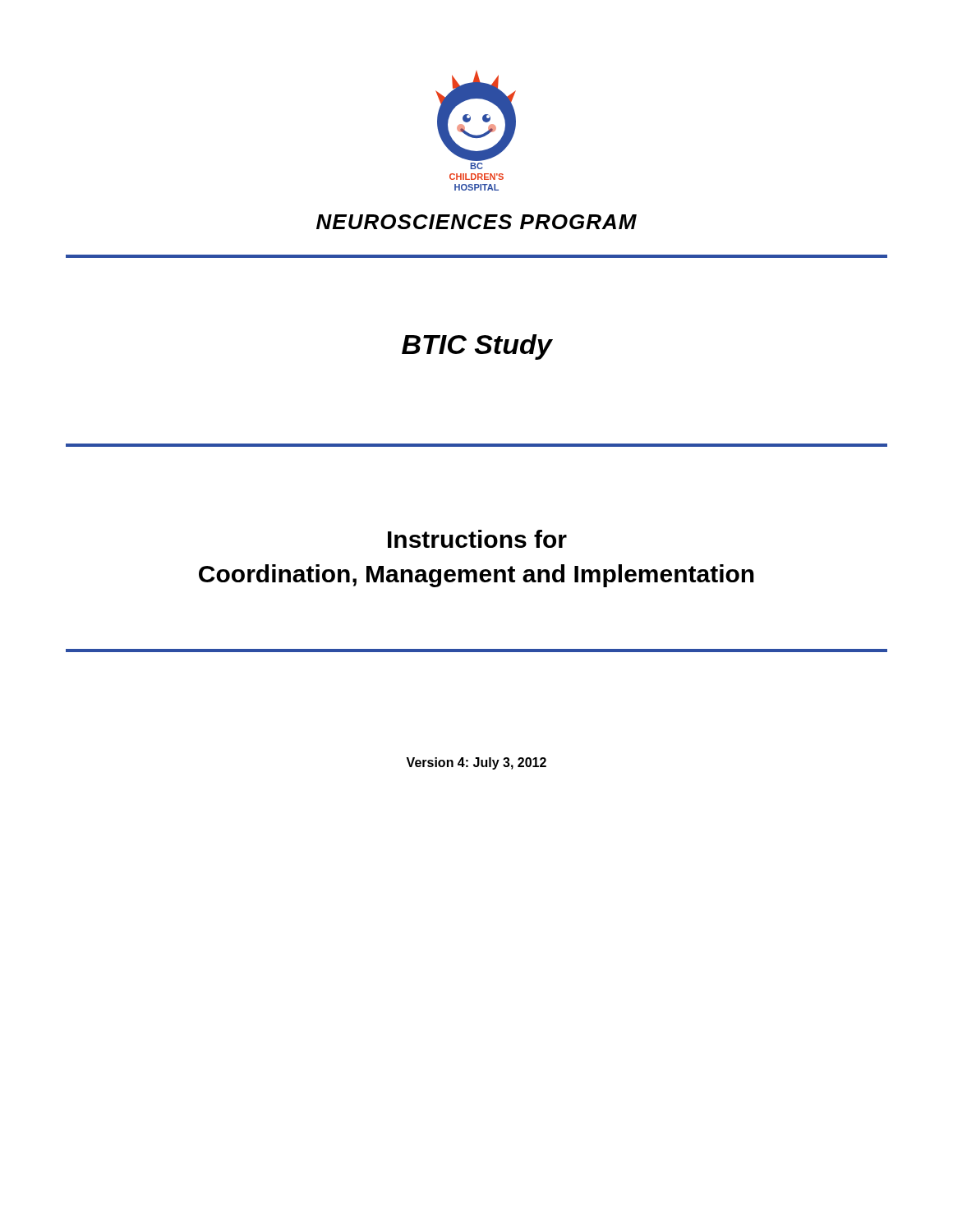Where does it say "BTIC Study"?
The height and width of the screenshot is (1232, 953).
tap(476, 344)
